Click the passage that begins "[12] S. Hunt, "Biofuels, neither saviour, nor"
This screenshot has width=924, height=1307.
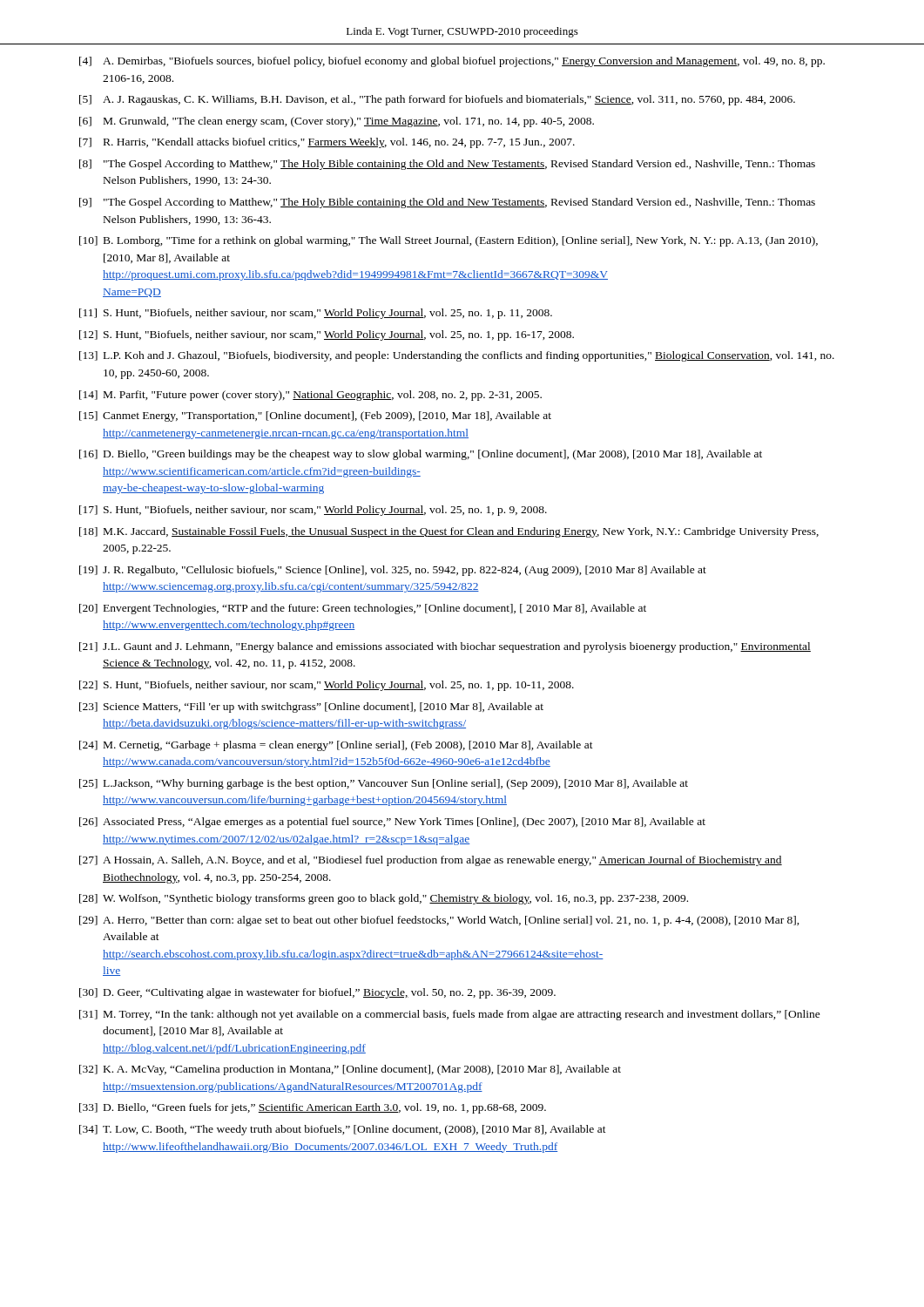[x=462, y=334]
